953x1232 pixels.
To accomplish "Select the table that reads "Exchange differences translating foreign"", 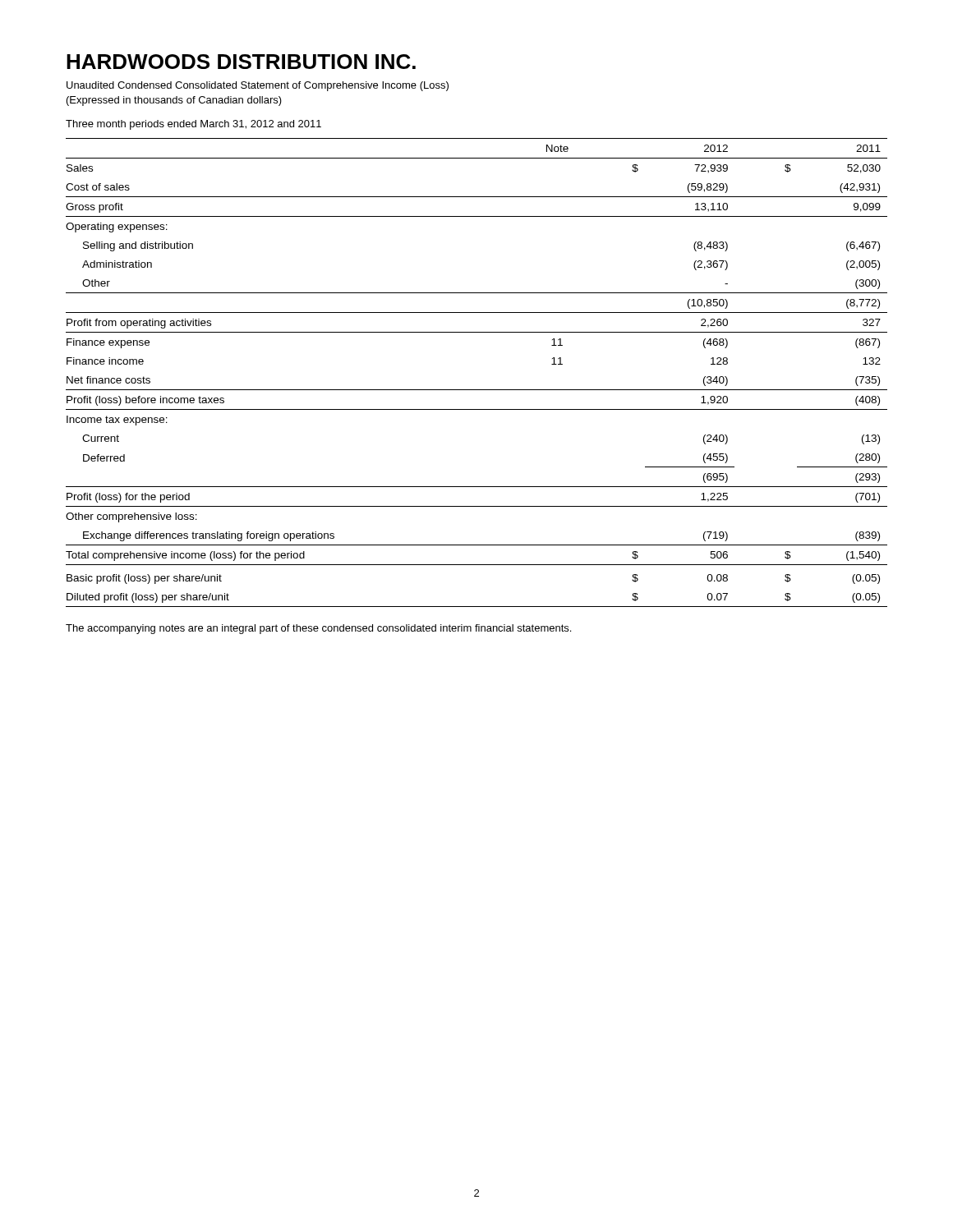I will 476,373.
